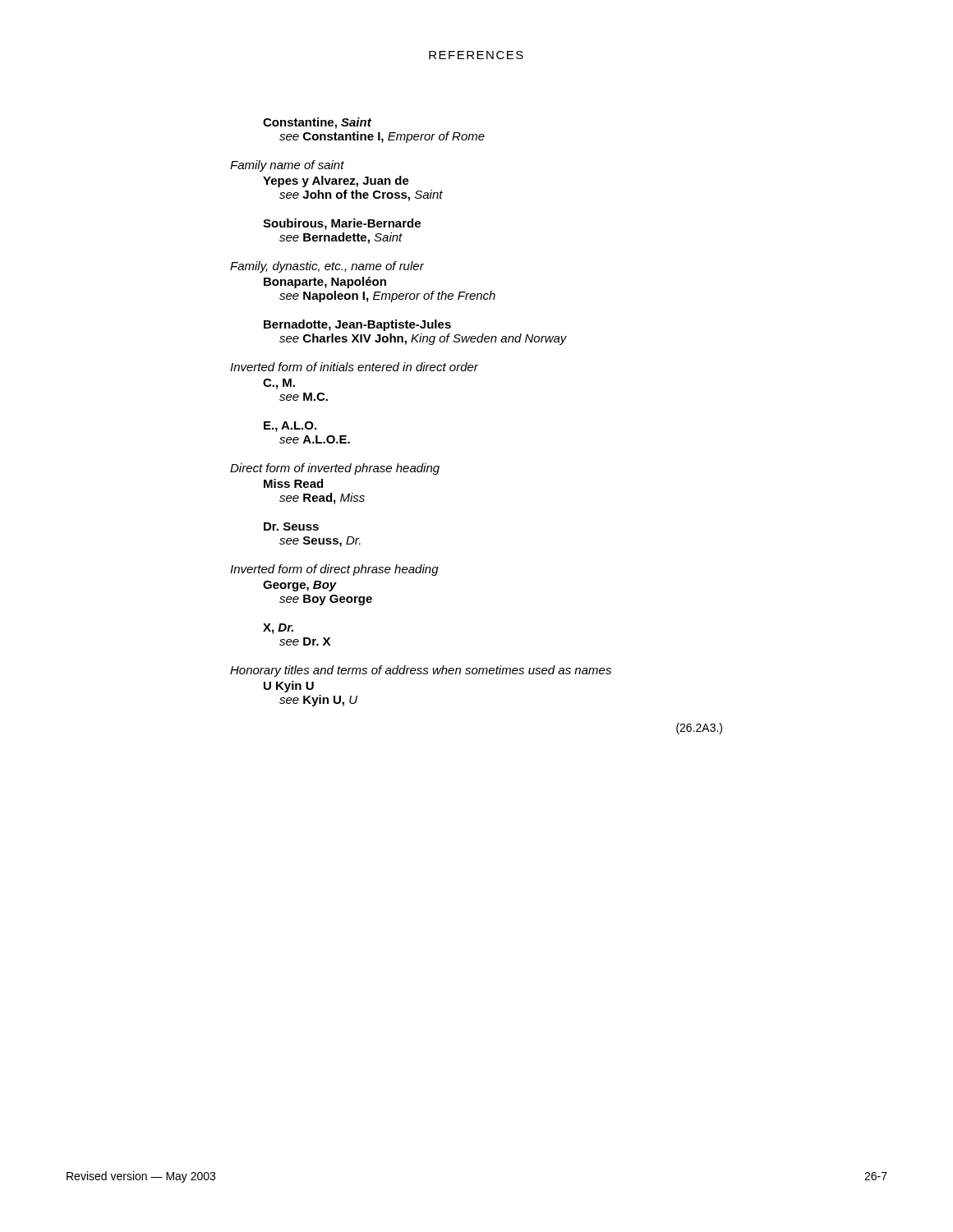This screenshot has width=953, height=1232.
Task: Locate the block of text that opens with "Inverted form of direct phrase"
Action: coord(334,570)
